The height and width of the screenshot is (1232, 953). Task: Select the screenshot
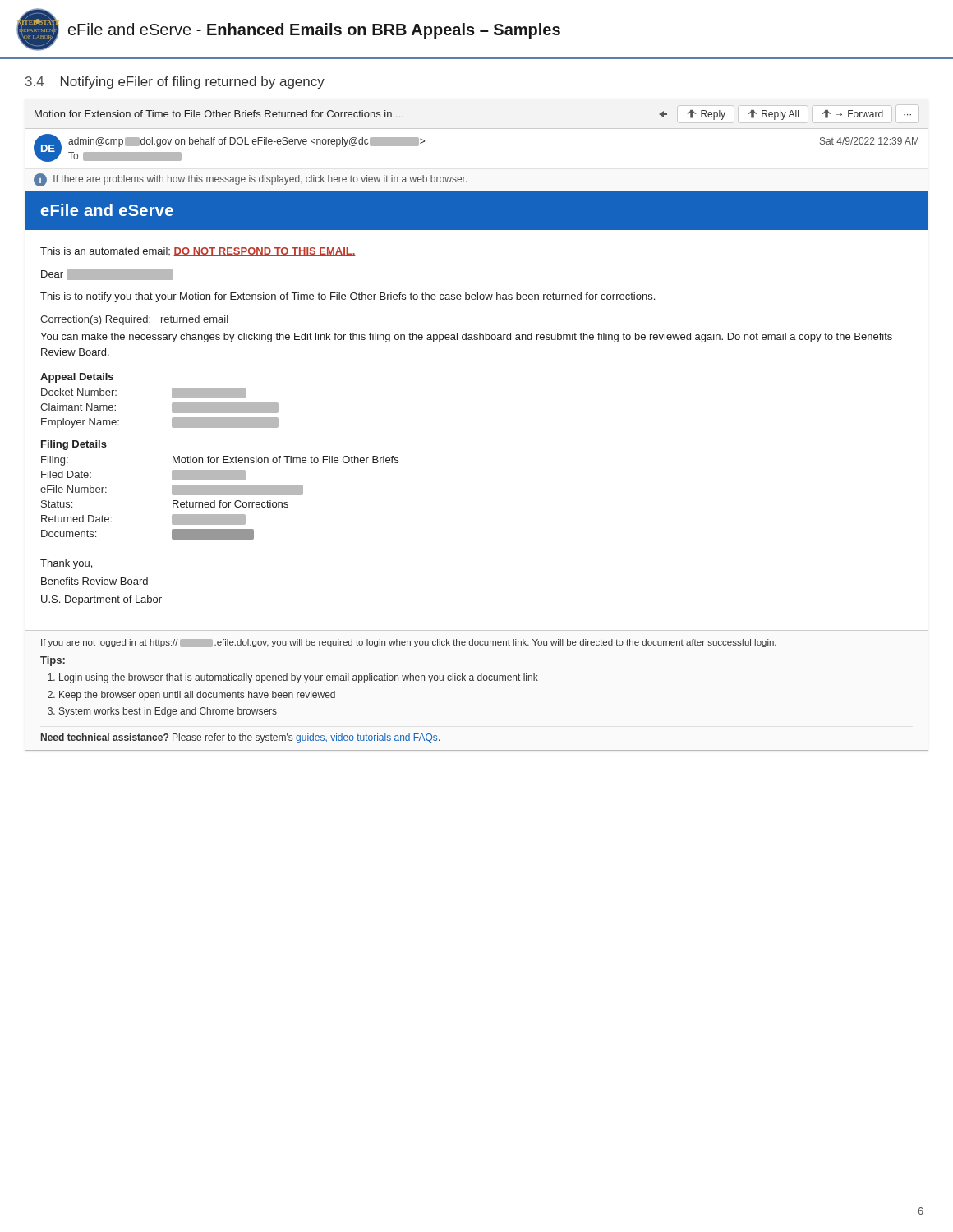(x=476, y=425)
